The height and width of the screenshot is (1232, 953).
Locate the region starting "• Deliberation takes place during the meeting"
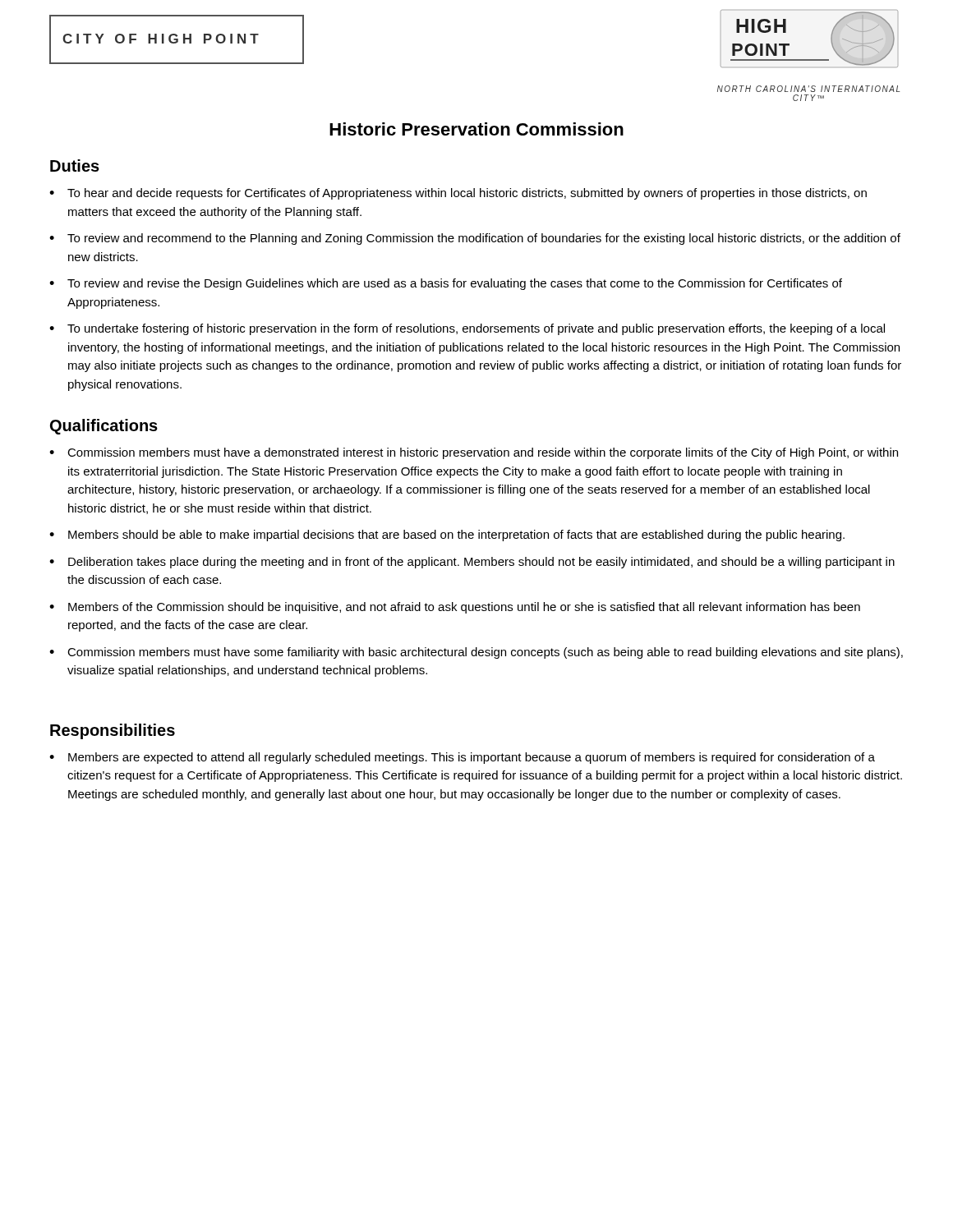tap(476, 571)
